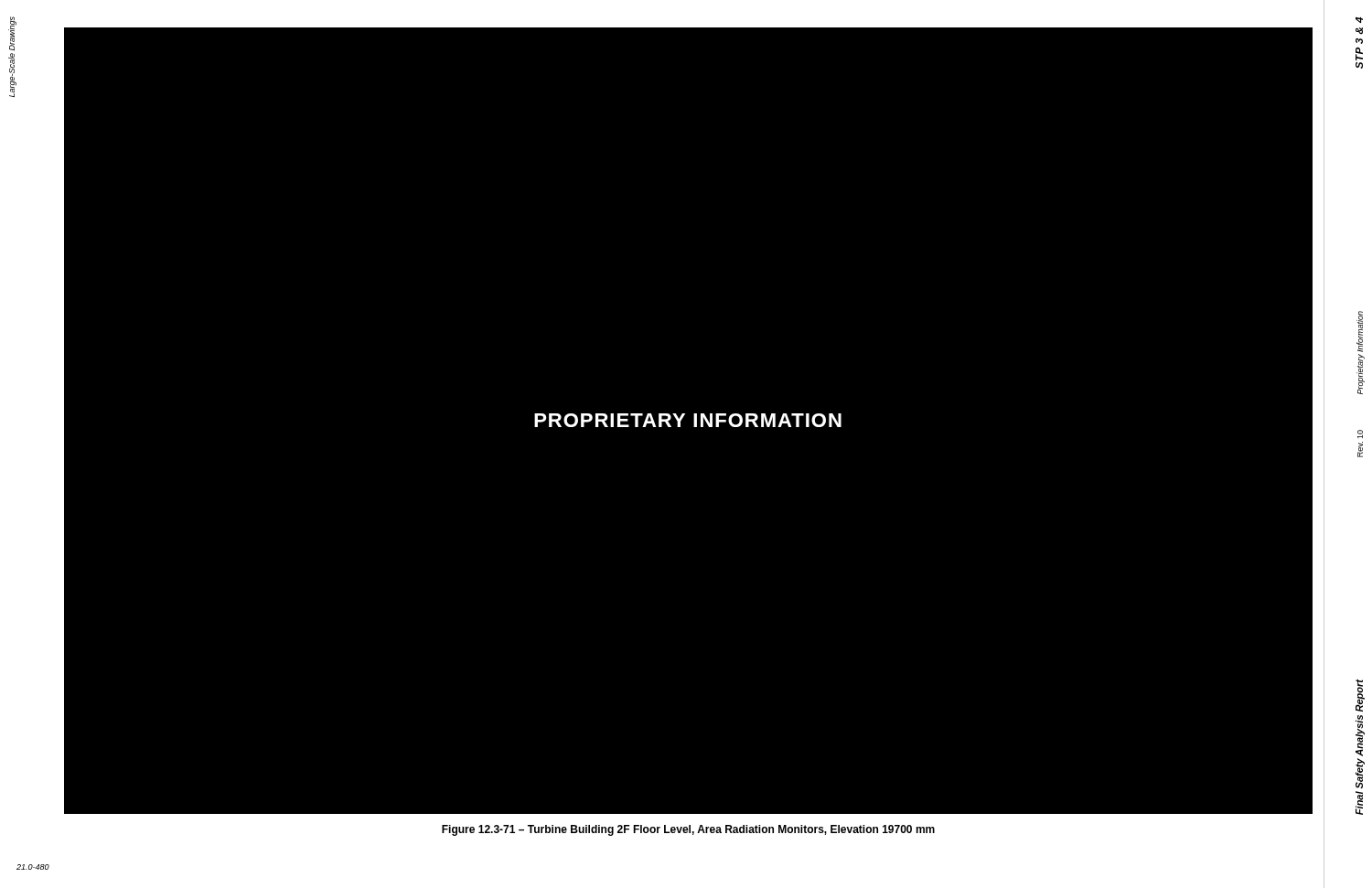The height and width of the screenshot is (888, 1372).
Task: Locate the caption with the text "Figure 12.3-71 – Turbine Building 2F Floor Level,"
Action: click(688, 829)
